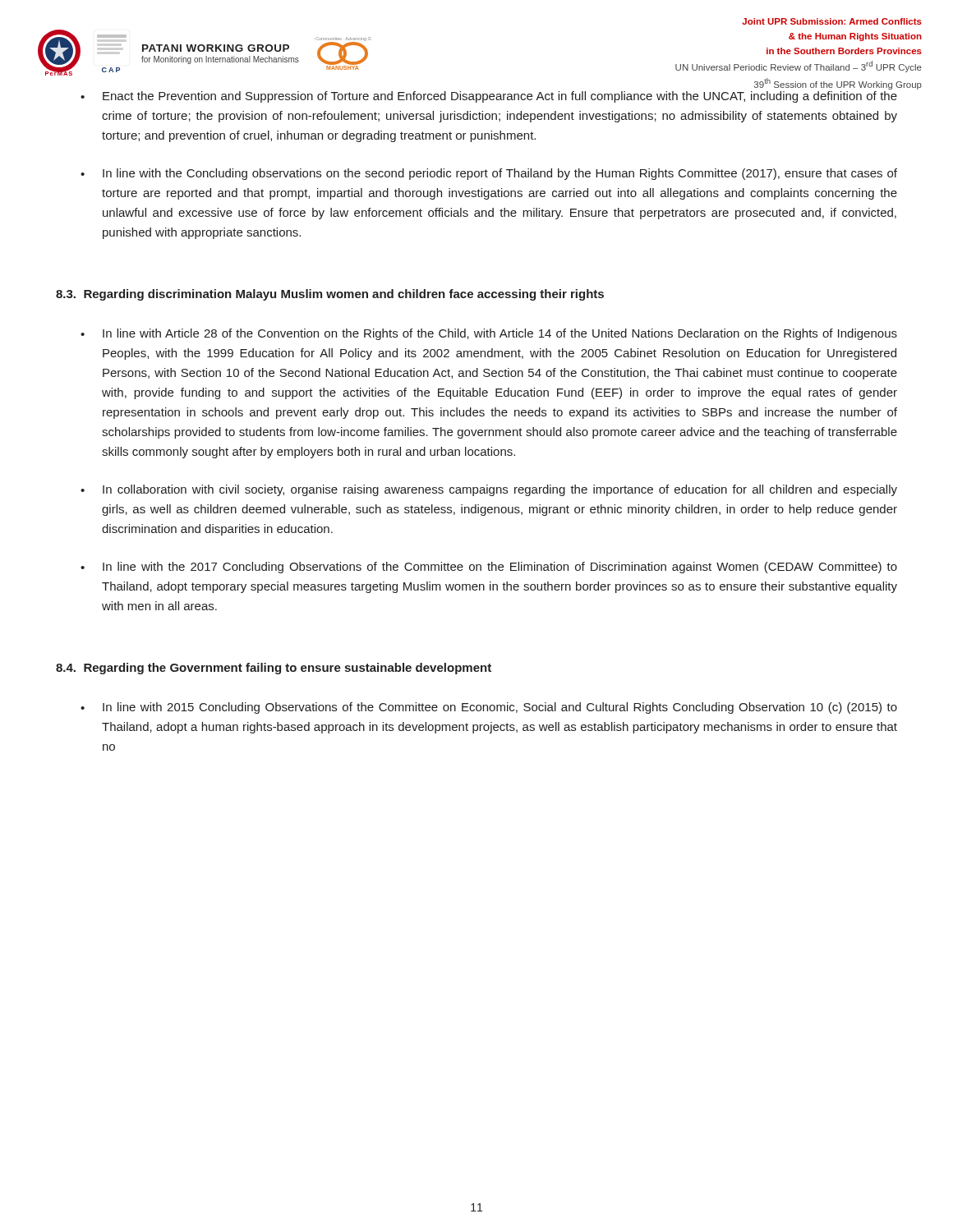
Task: Click on the list item that reads "• In line with 2015 Concluding Observations of"
Action: [489, 727]
